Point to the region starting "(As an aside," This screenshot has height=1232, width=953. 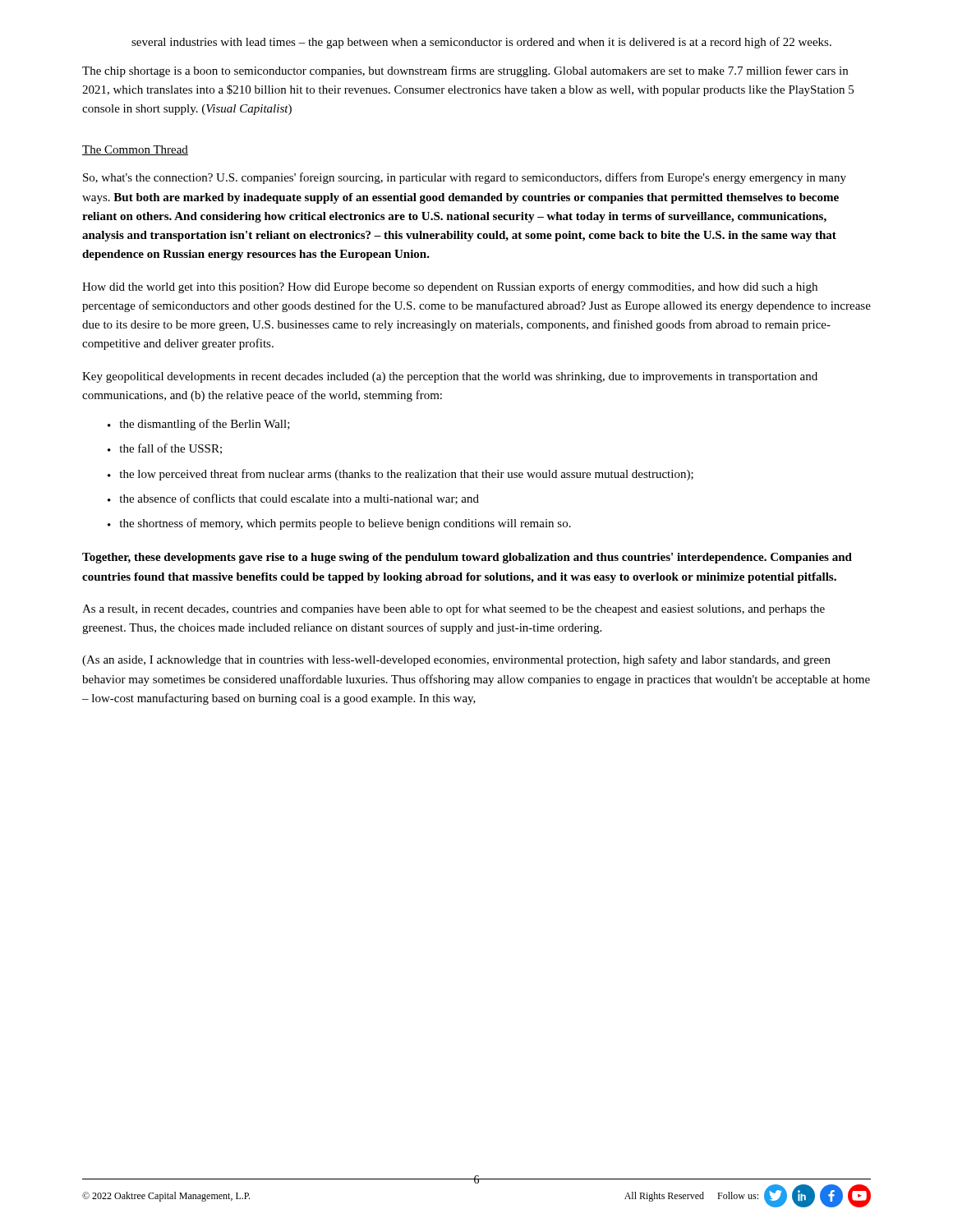point(476,679)
